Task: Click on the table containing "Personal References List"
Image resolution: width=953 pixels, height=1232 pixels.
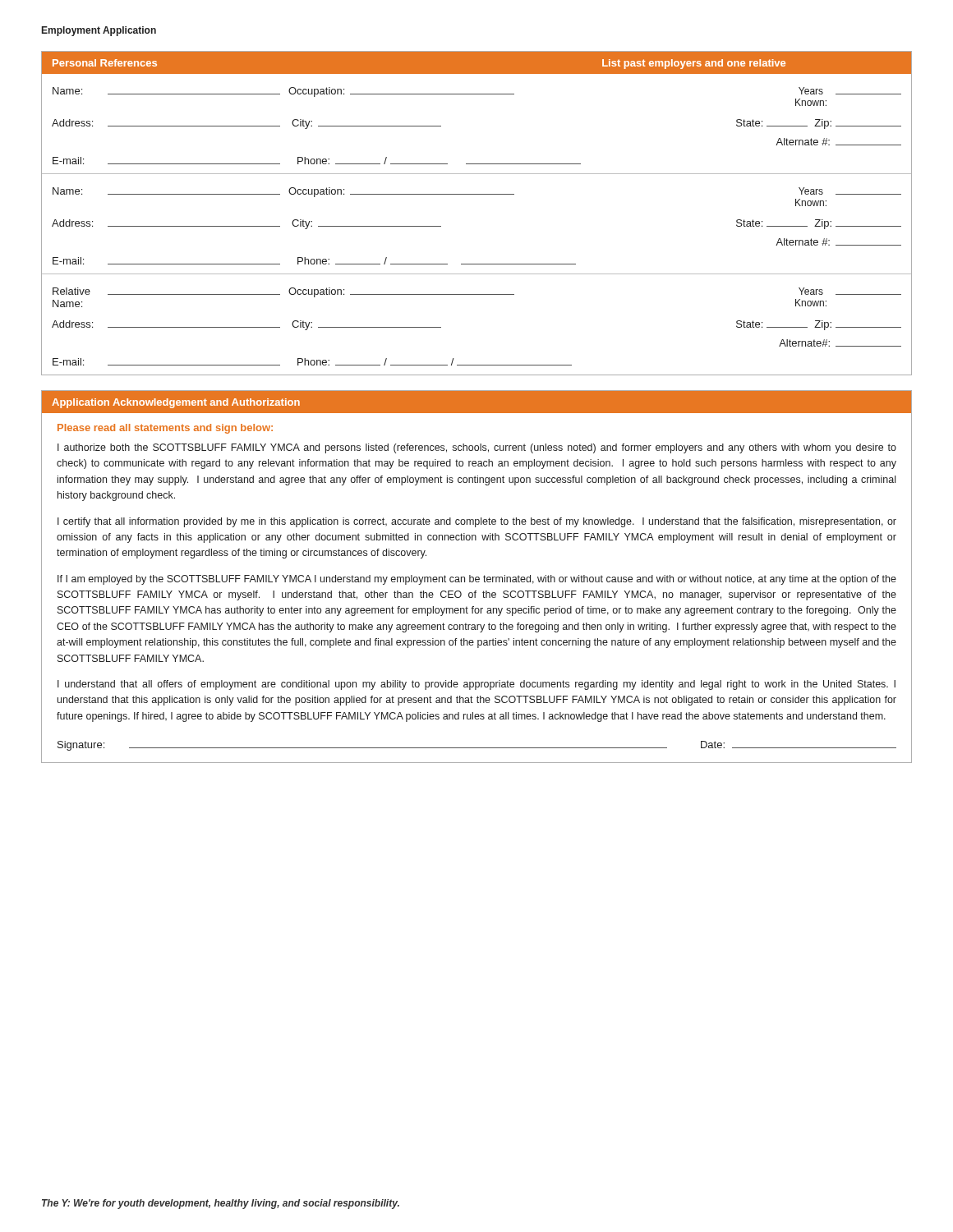Action: pyautogui.click(x=476, y=213)
